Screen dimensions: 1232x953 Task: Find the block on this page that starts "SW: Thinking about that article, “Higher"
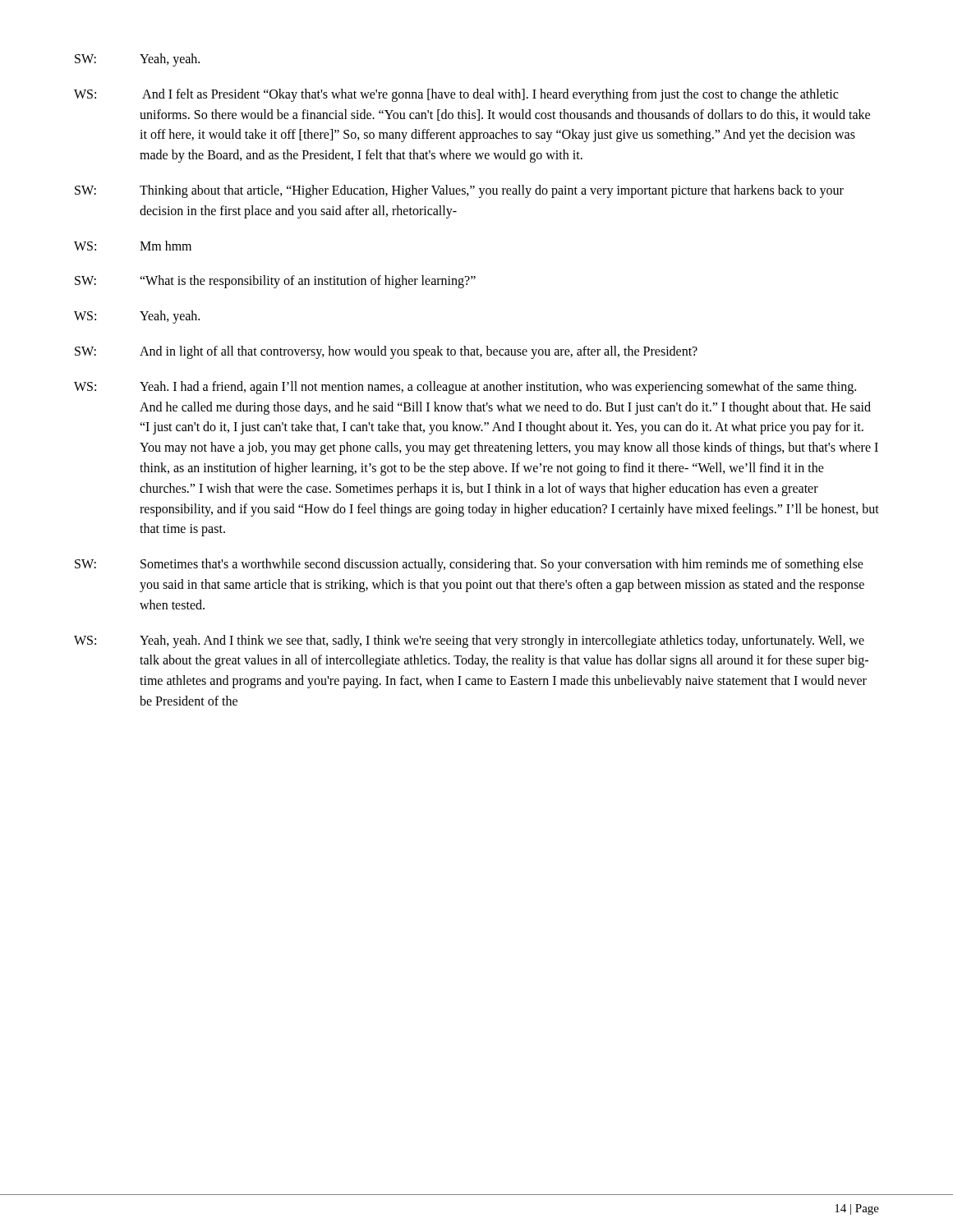[476, 201]
